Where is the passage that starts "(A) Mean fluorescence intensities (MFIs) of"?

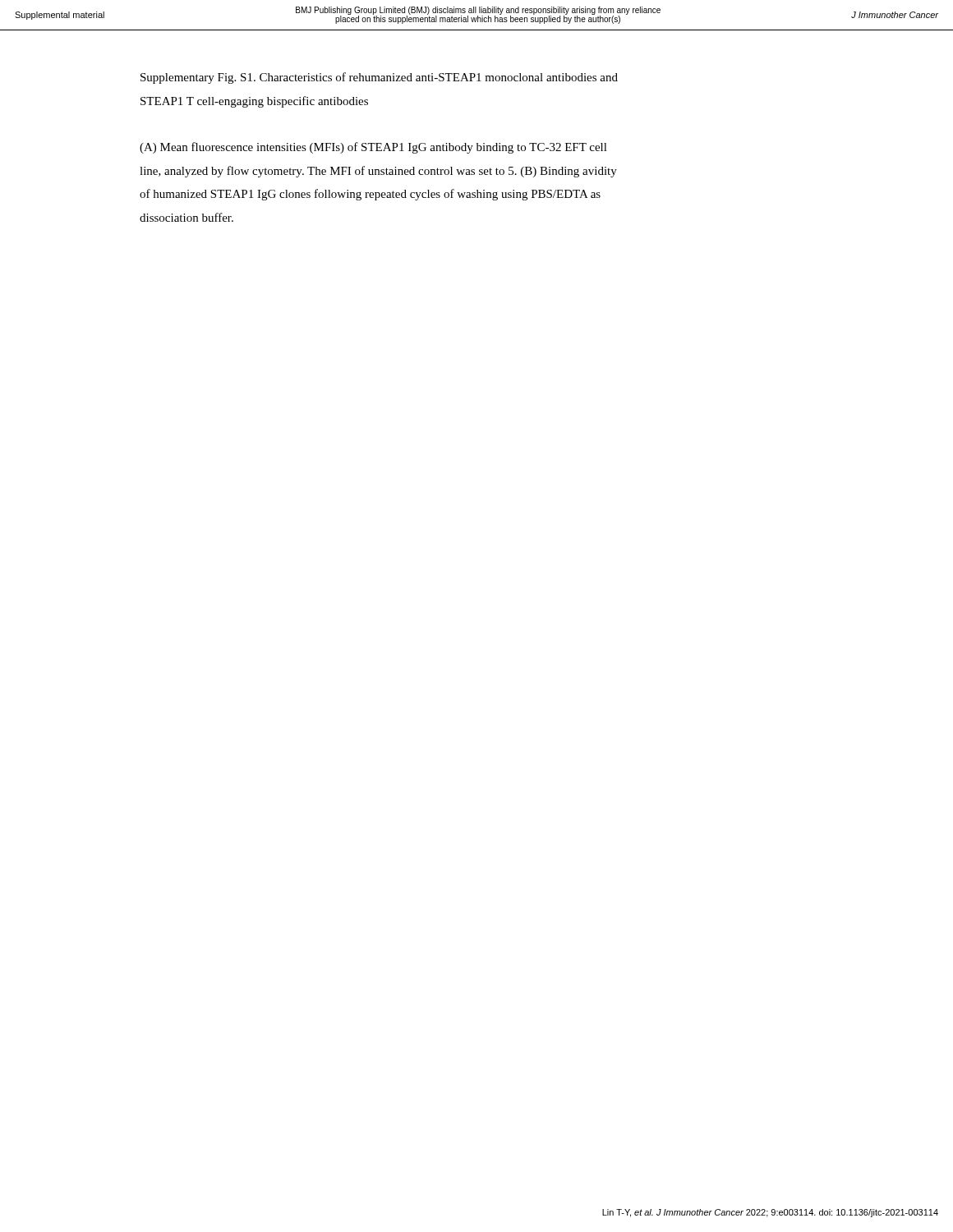coord(378,182)
